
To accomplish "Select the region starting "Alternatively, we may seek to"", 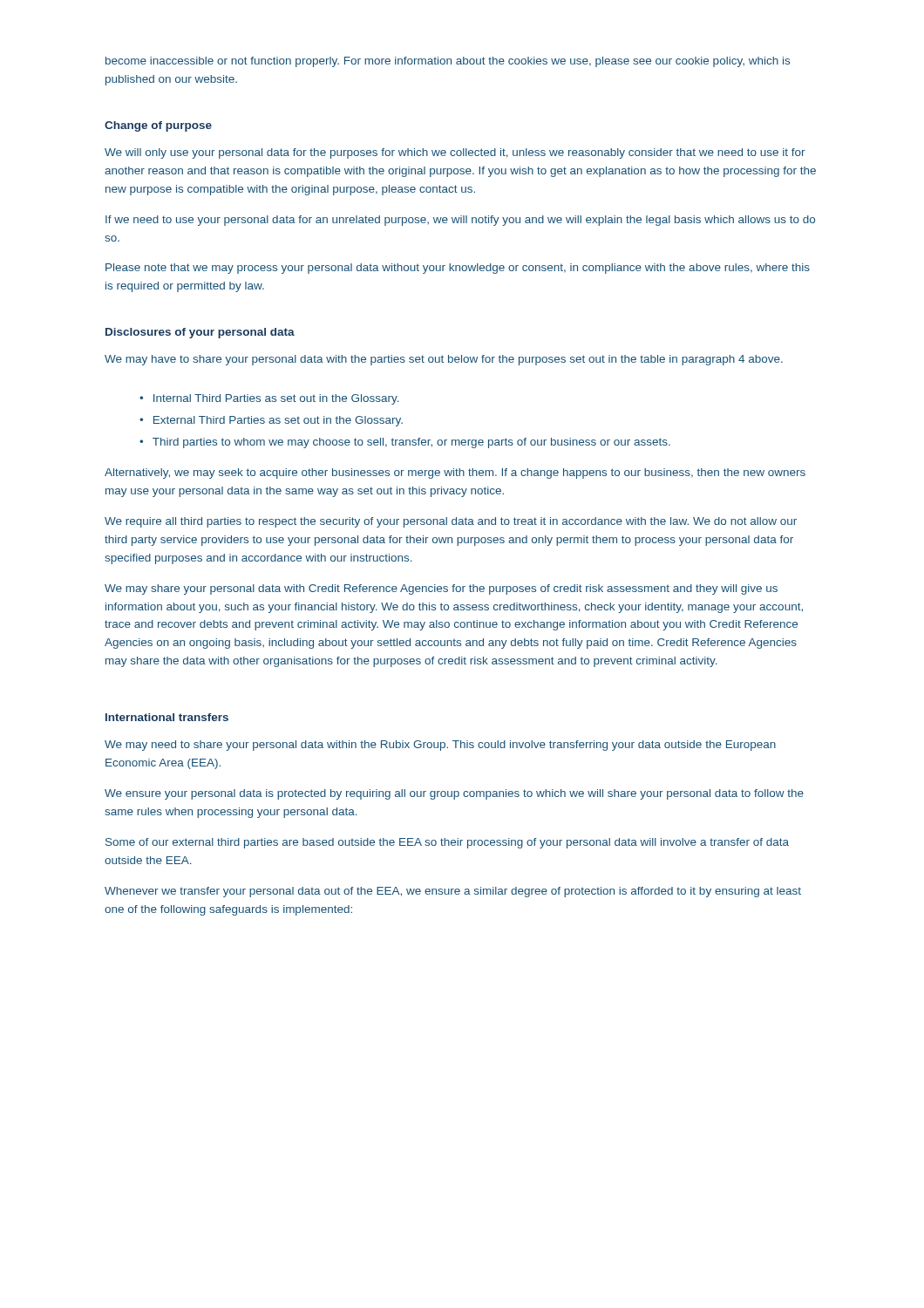I will (455, 481).
